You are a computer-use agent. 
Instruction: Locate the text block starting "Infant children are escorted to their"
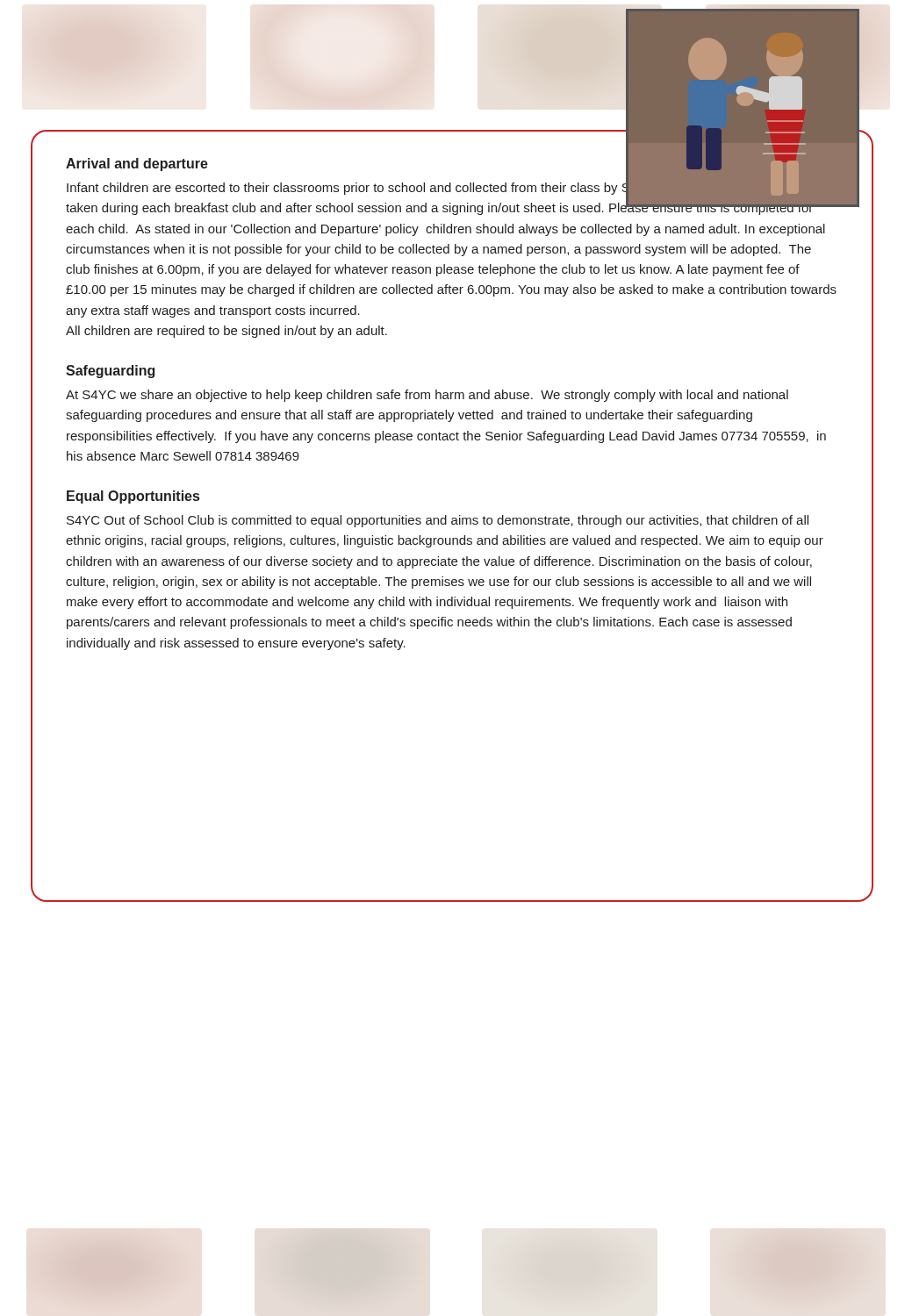(x=451, y=259)
